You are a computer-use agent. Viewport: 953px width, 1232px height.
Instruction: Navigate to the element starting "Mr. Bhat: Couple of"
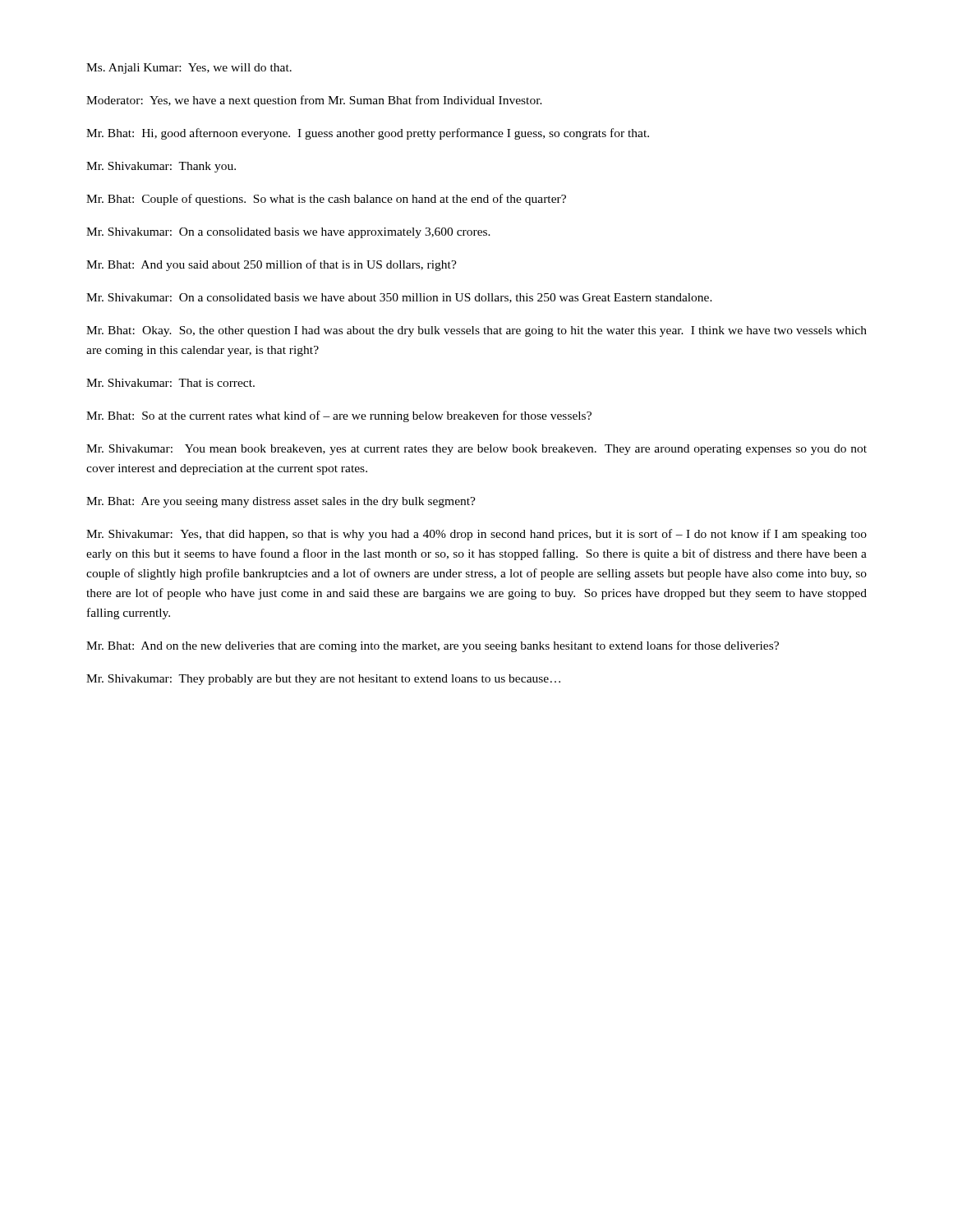(326, 198)
